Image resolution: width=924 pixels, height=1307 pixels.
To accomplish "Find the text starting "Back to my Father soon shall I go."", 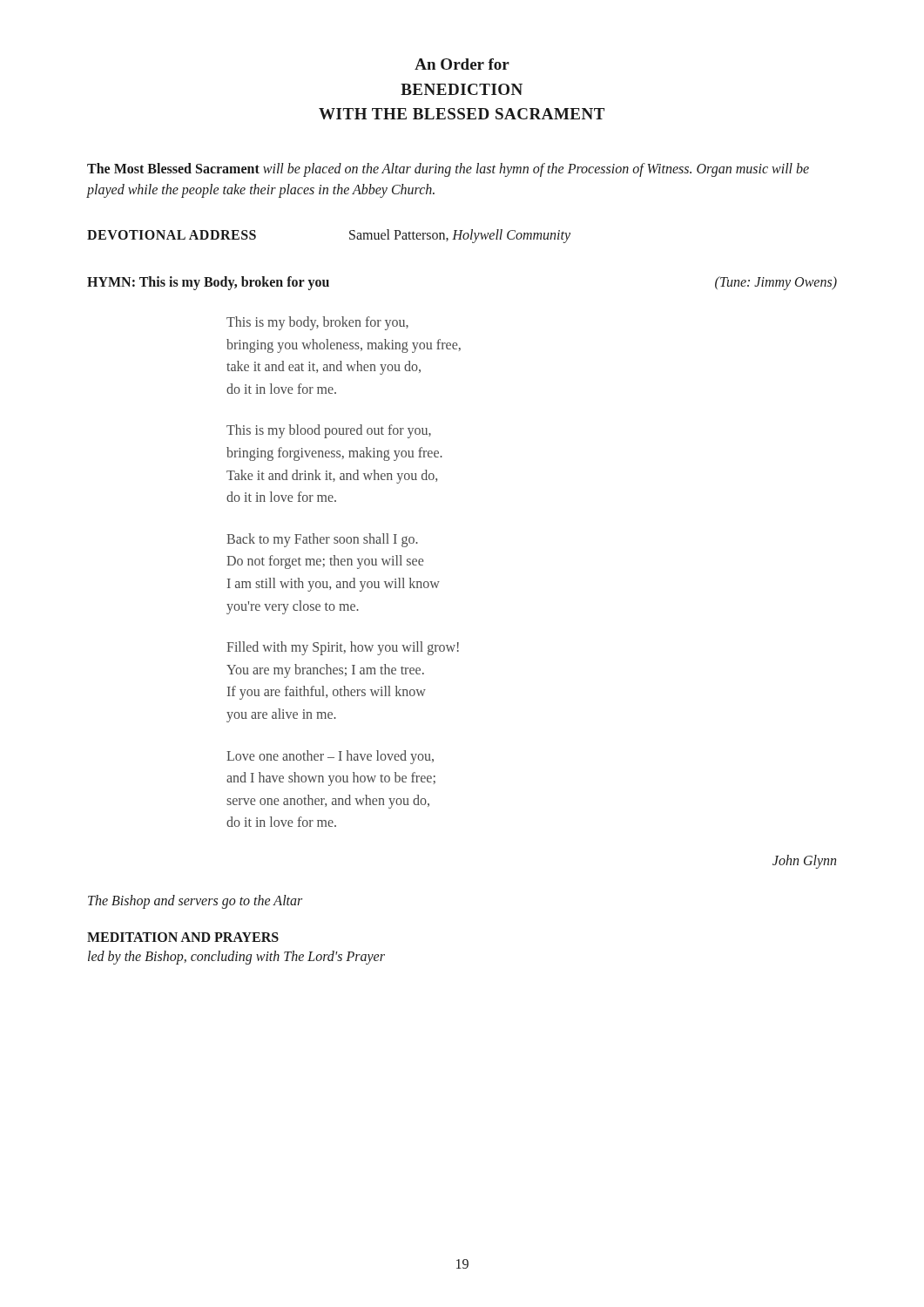I will 322,540.
